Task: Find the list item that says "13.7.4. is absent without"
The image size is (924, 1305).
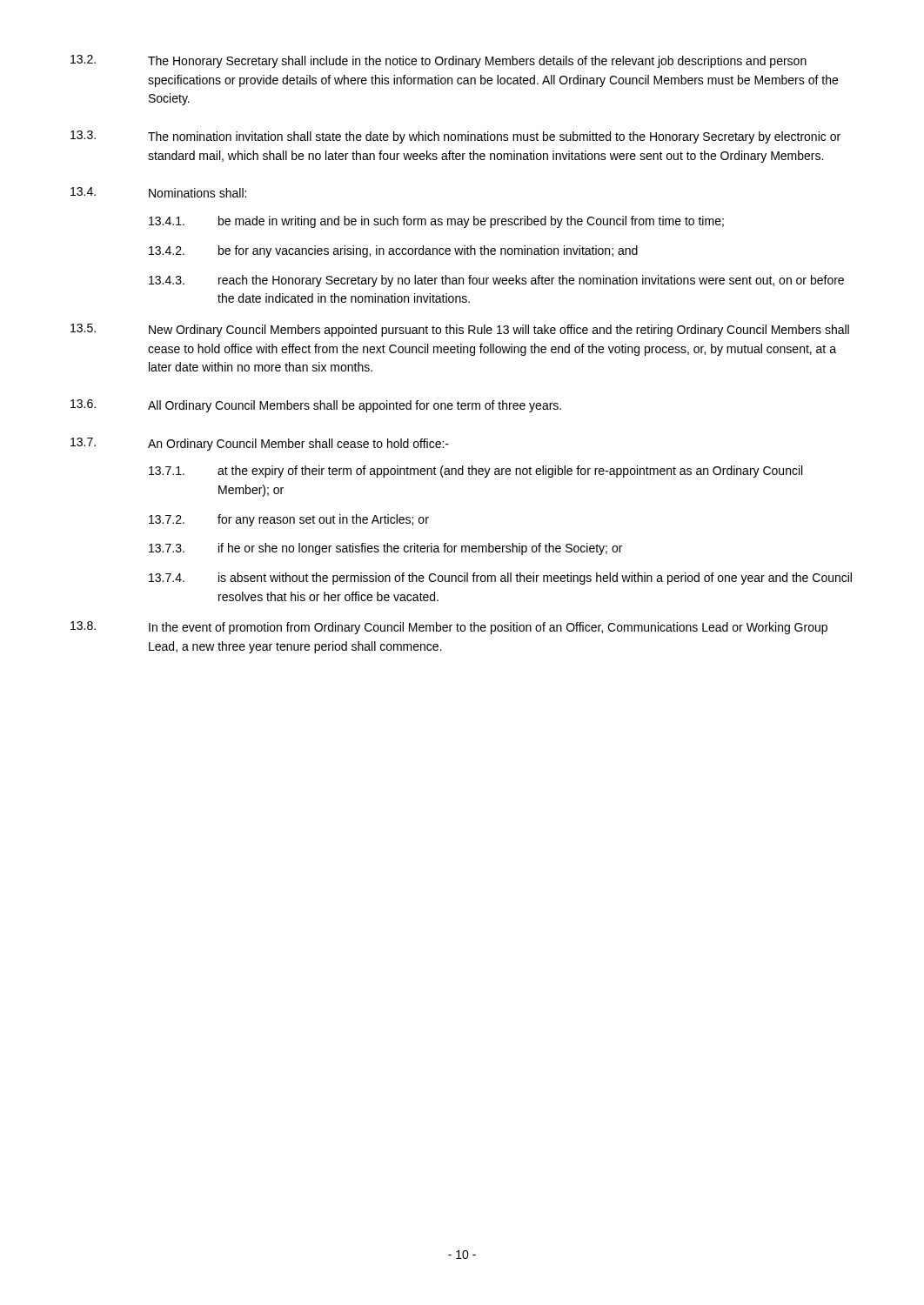Action: [501, 588]
